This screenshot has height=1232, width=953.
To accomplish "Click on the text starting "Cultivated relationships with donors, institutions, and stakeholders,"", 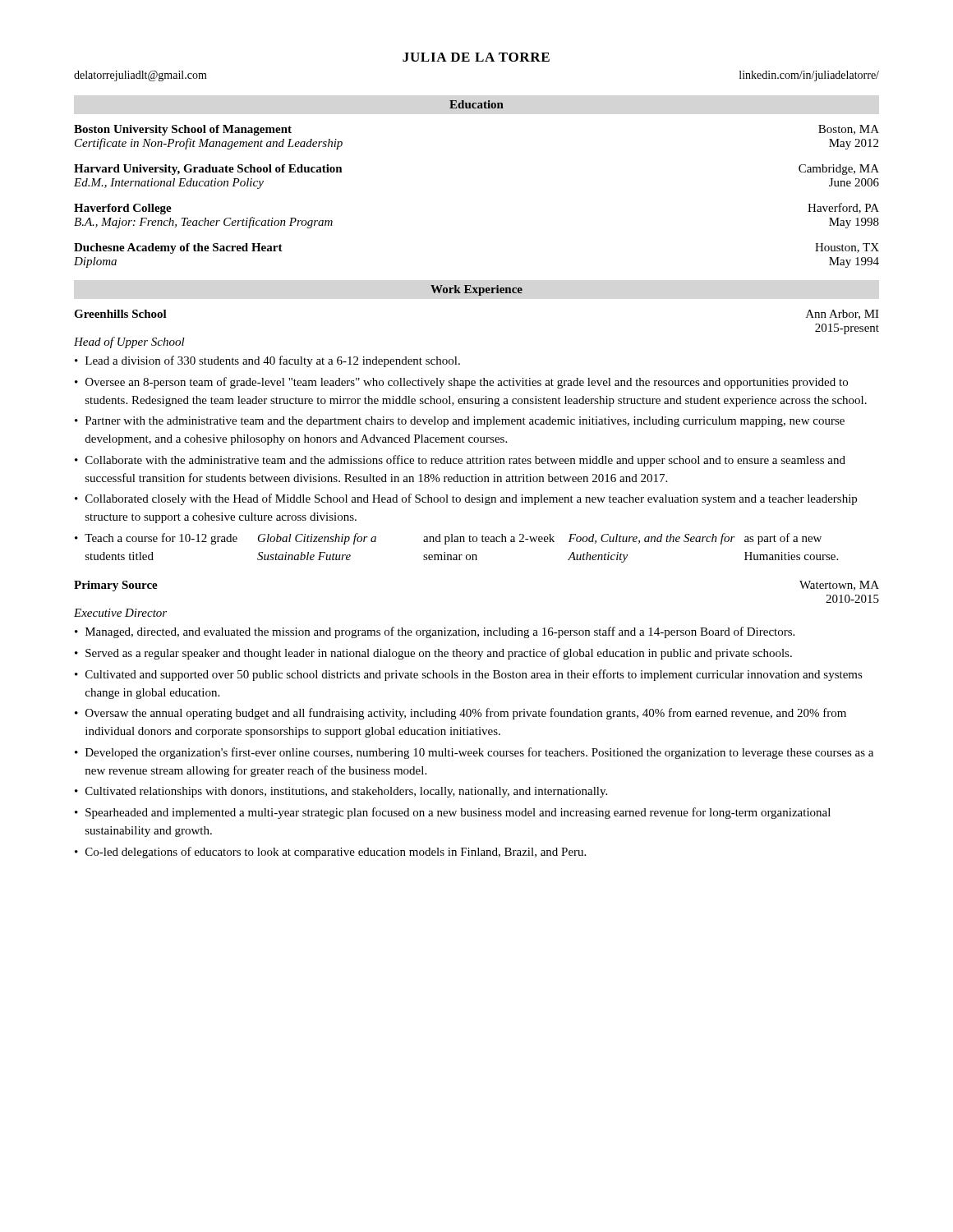I will click(x=346, y=791).
